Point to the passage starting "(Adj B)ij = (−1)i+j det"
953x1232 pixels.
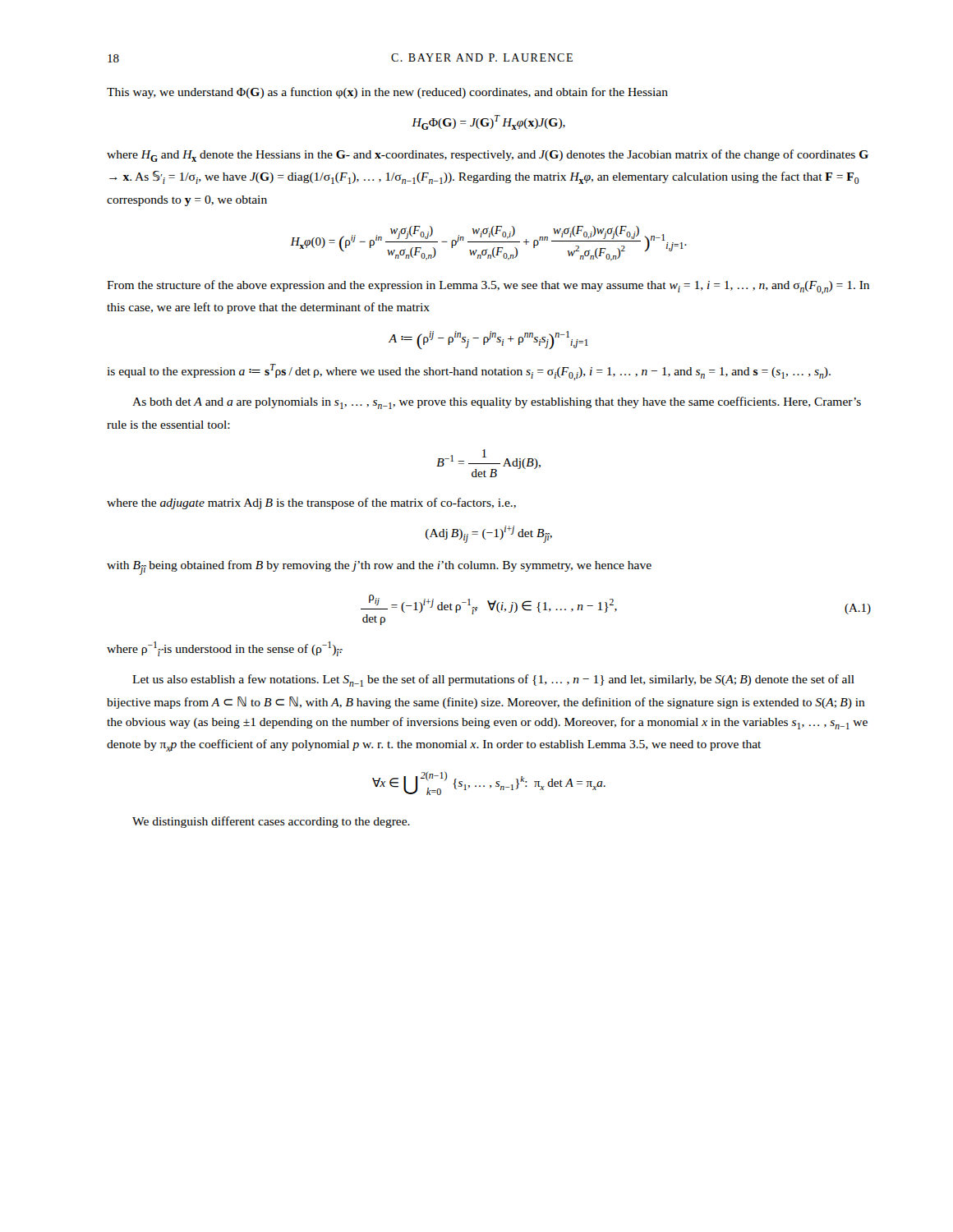489,534
